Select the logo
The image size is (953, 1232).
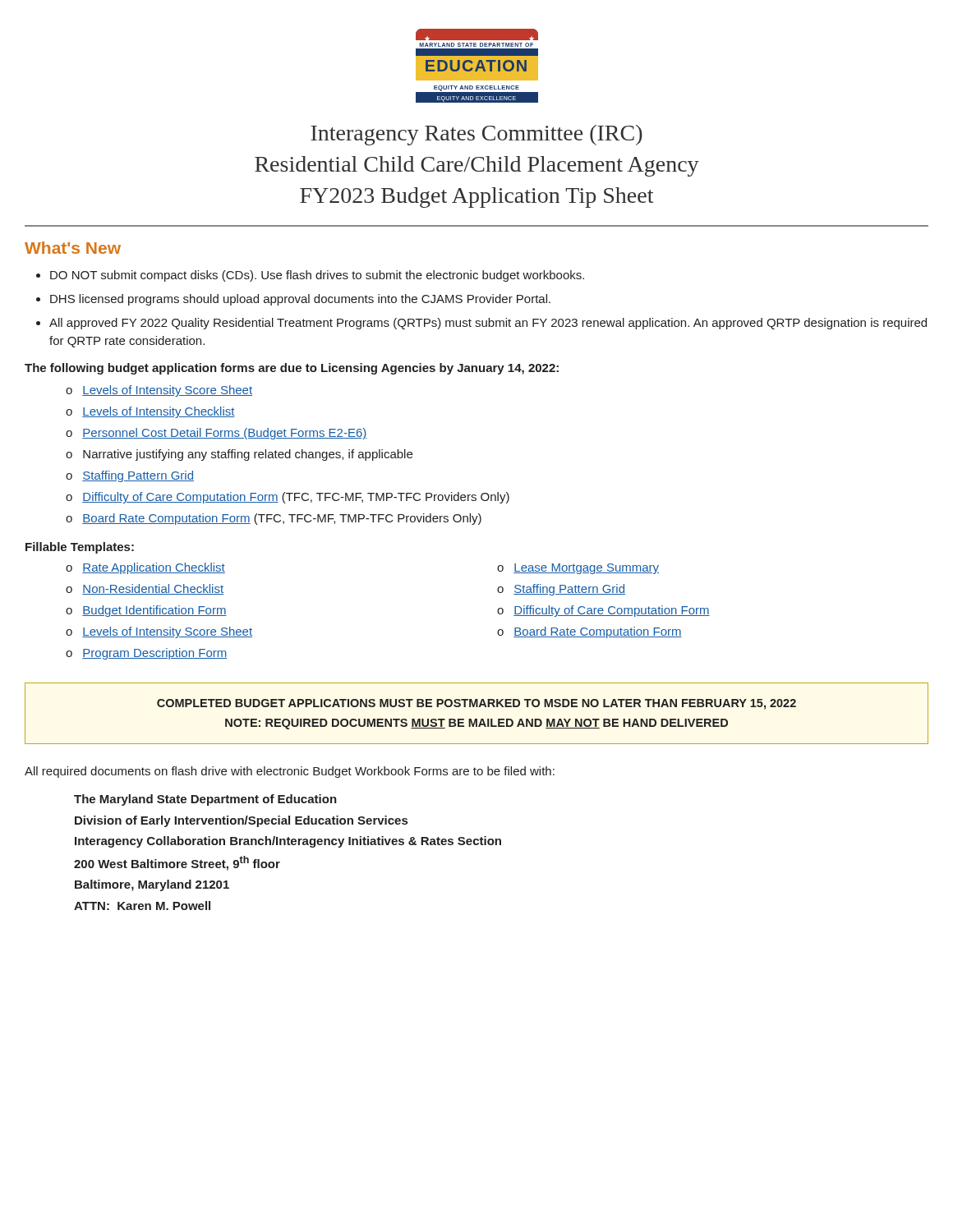476,67
